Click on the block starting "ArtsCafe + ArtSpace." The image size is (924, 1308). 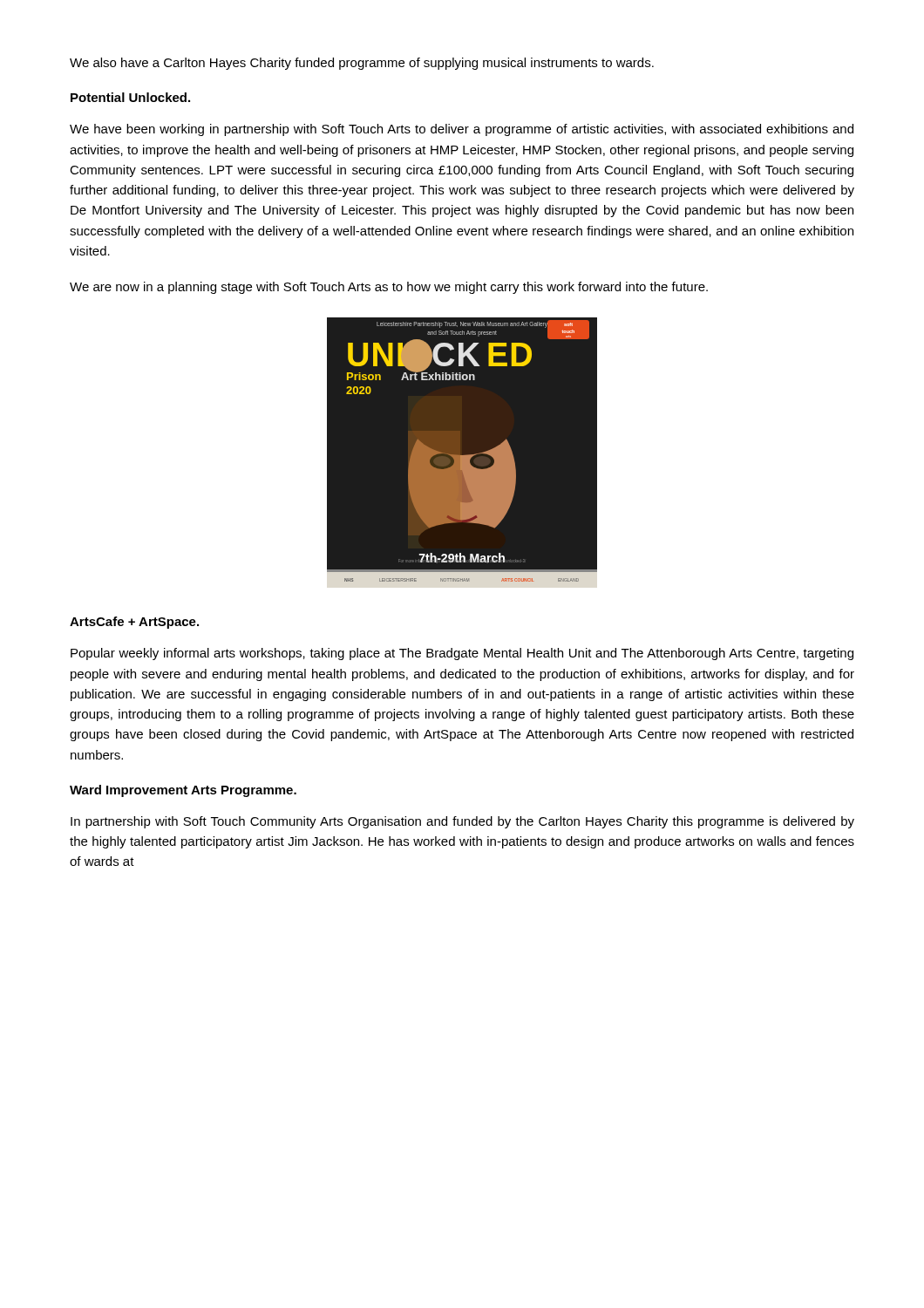(135, 621)
